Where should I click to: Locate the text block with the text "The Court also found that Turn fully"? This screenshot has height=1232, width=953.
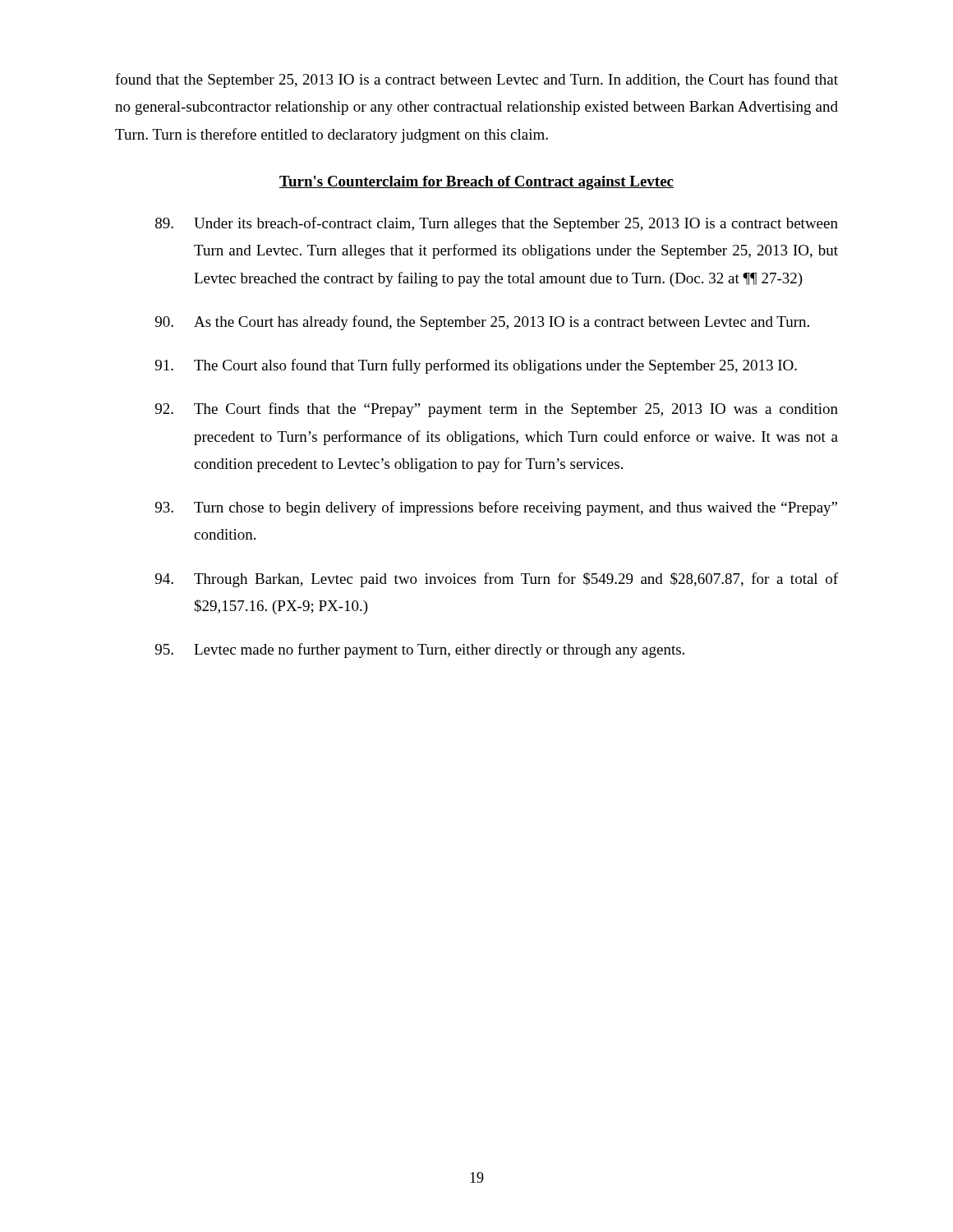click(x=476, y=365)
